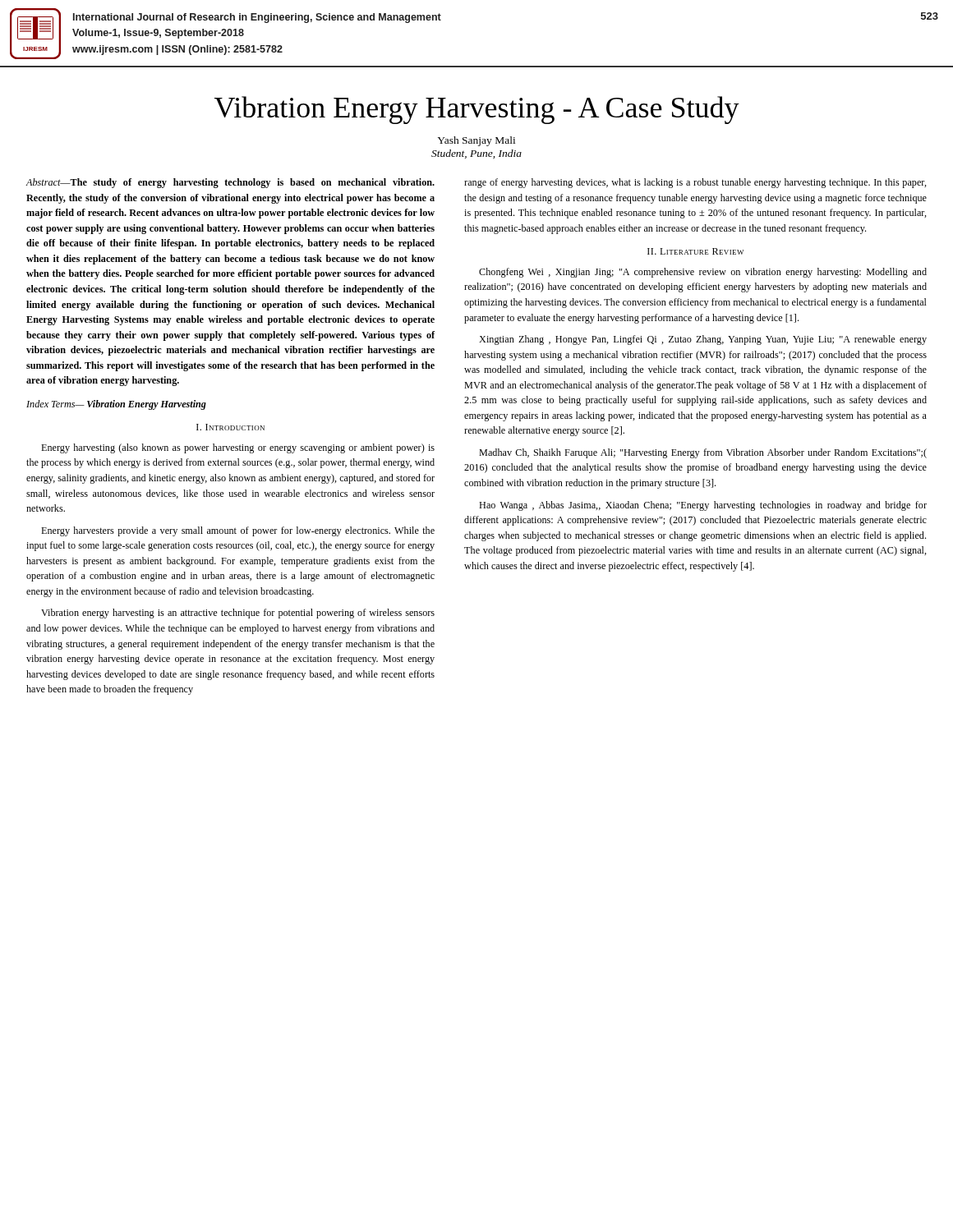Locate the passage starting "Yash Sanjay Mali Student, Pune, India"

(x=476, y=147)
